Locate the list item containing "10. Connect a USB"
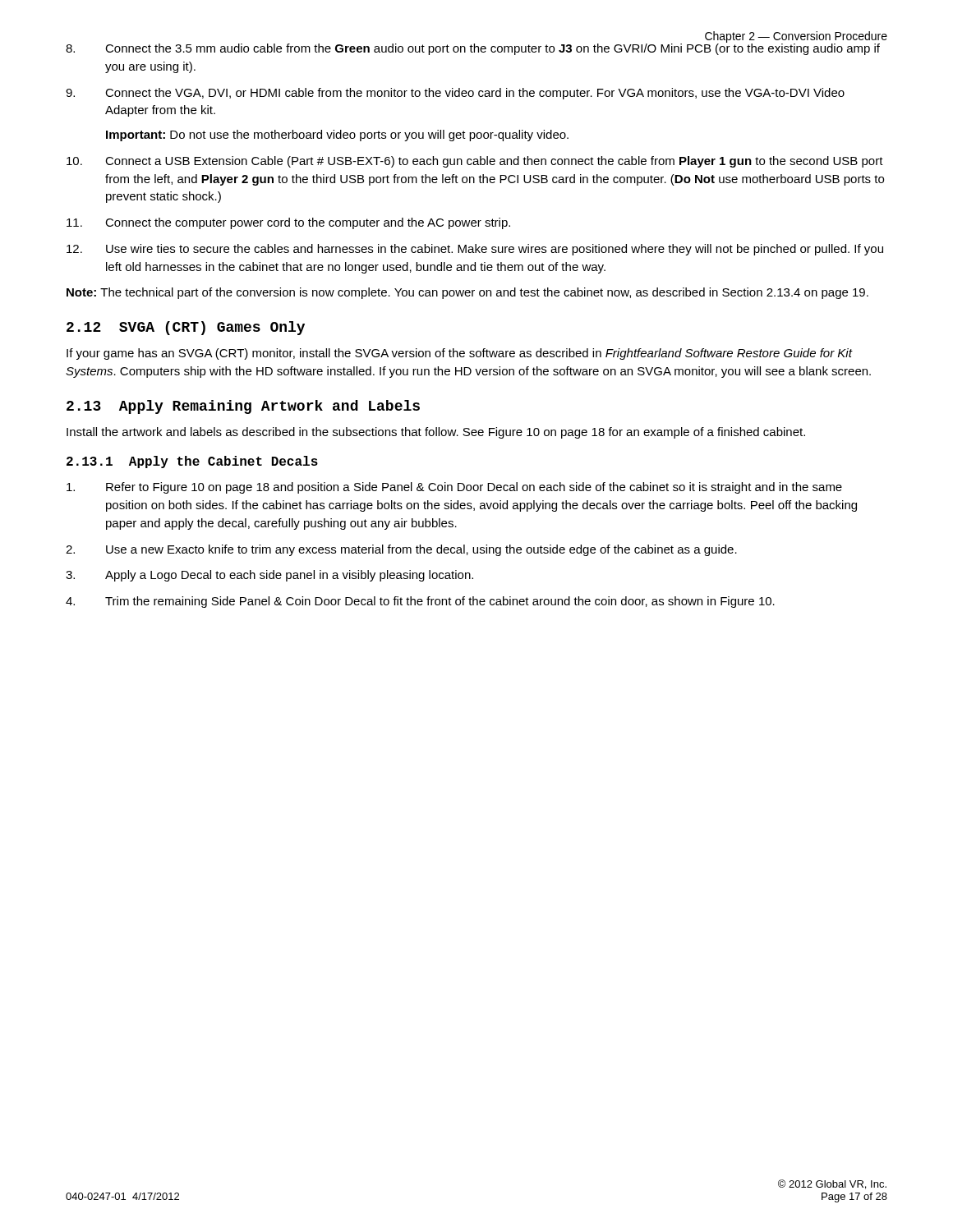The height and width of the screenshot is (1232, 953). pyautogui.click(x=476, y=179)
